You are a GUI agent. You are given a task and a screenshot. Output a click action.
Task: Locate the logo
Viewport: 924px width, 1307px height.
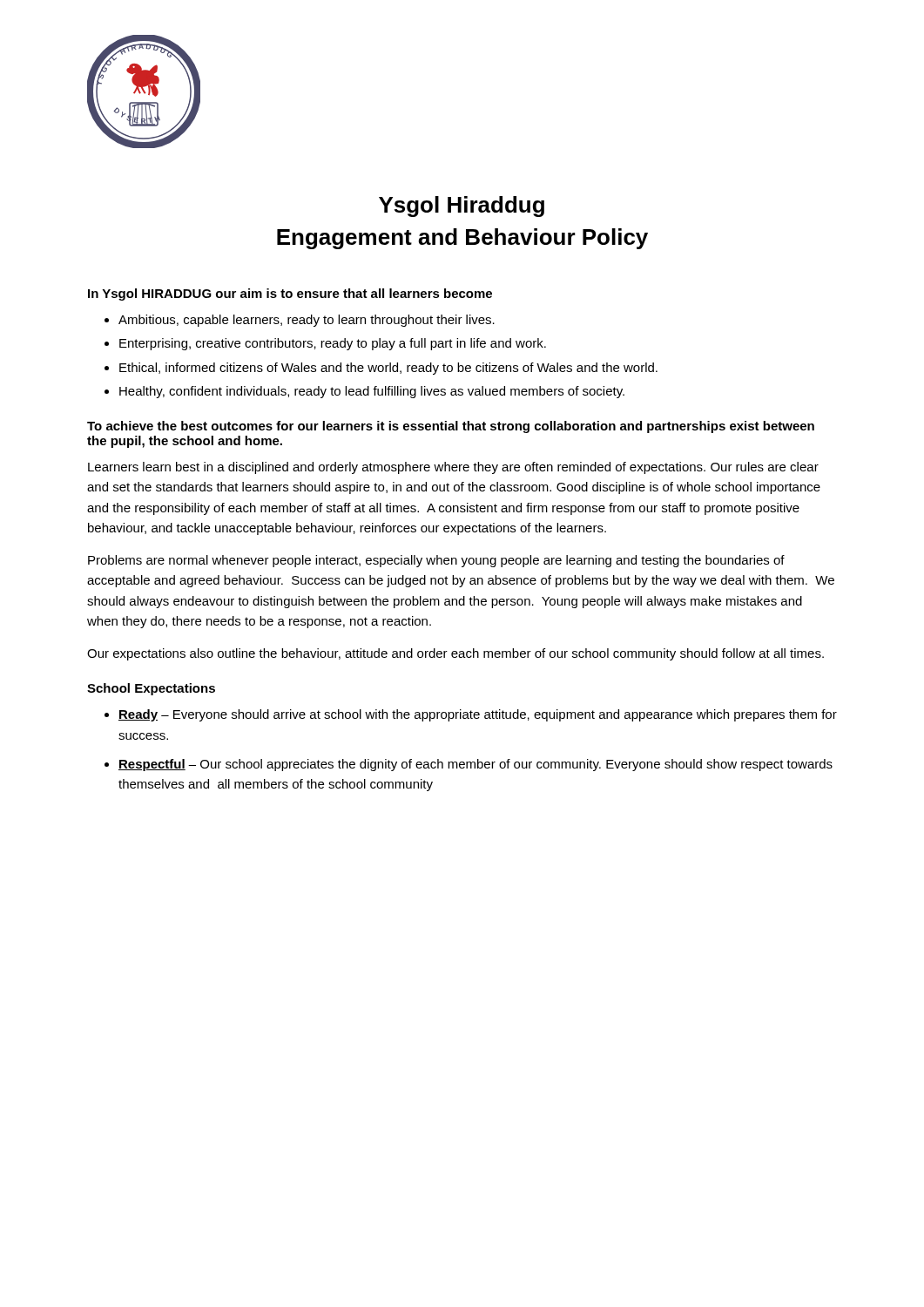[x=144, y=91]
